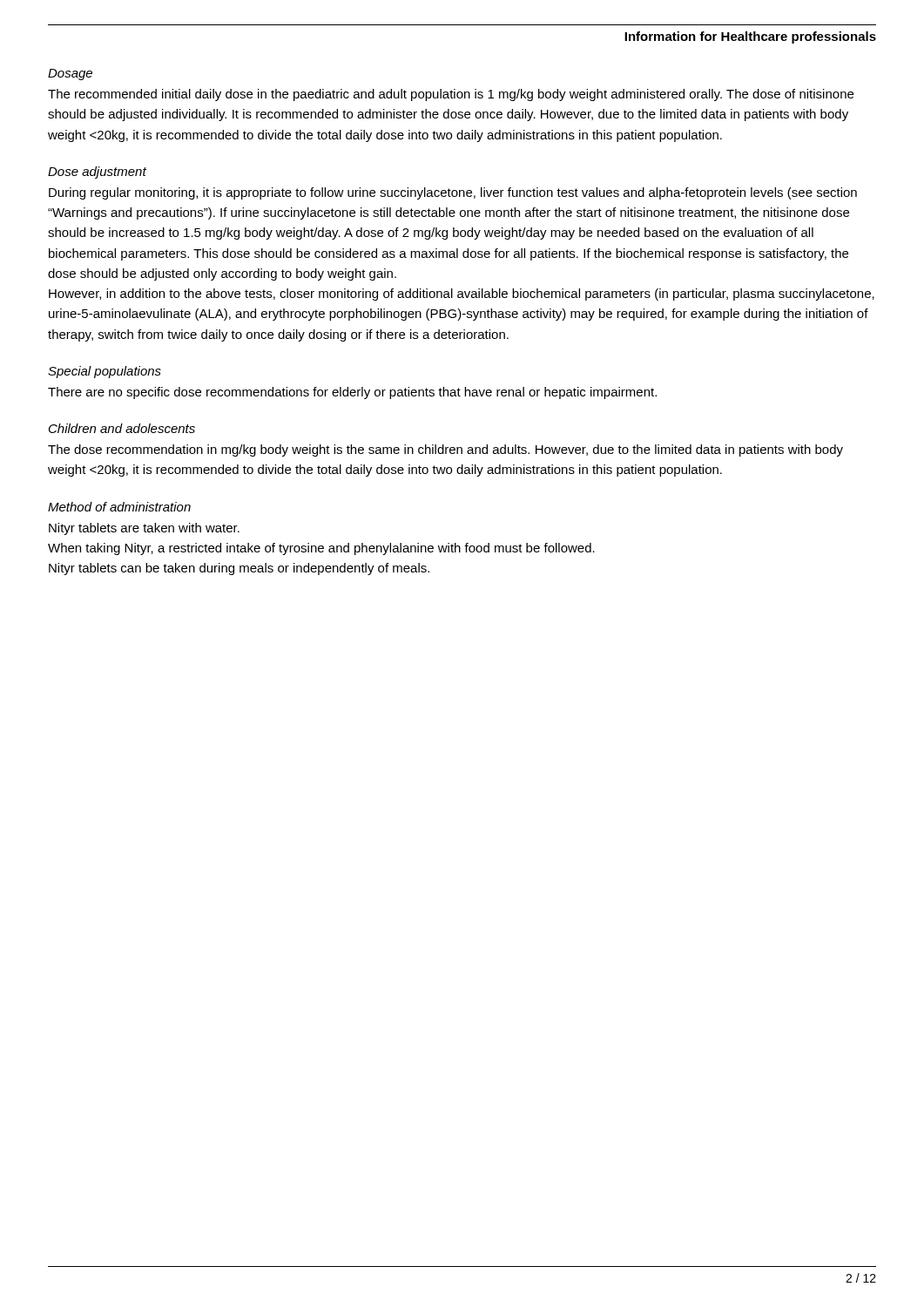The height and width of the screenshot is (1307, 924).
Task: Point to the text block starting "Special populations"
Action: pyautogui.click(x=105, y=371)
